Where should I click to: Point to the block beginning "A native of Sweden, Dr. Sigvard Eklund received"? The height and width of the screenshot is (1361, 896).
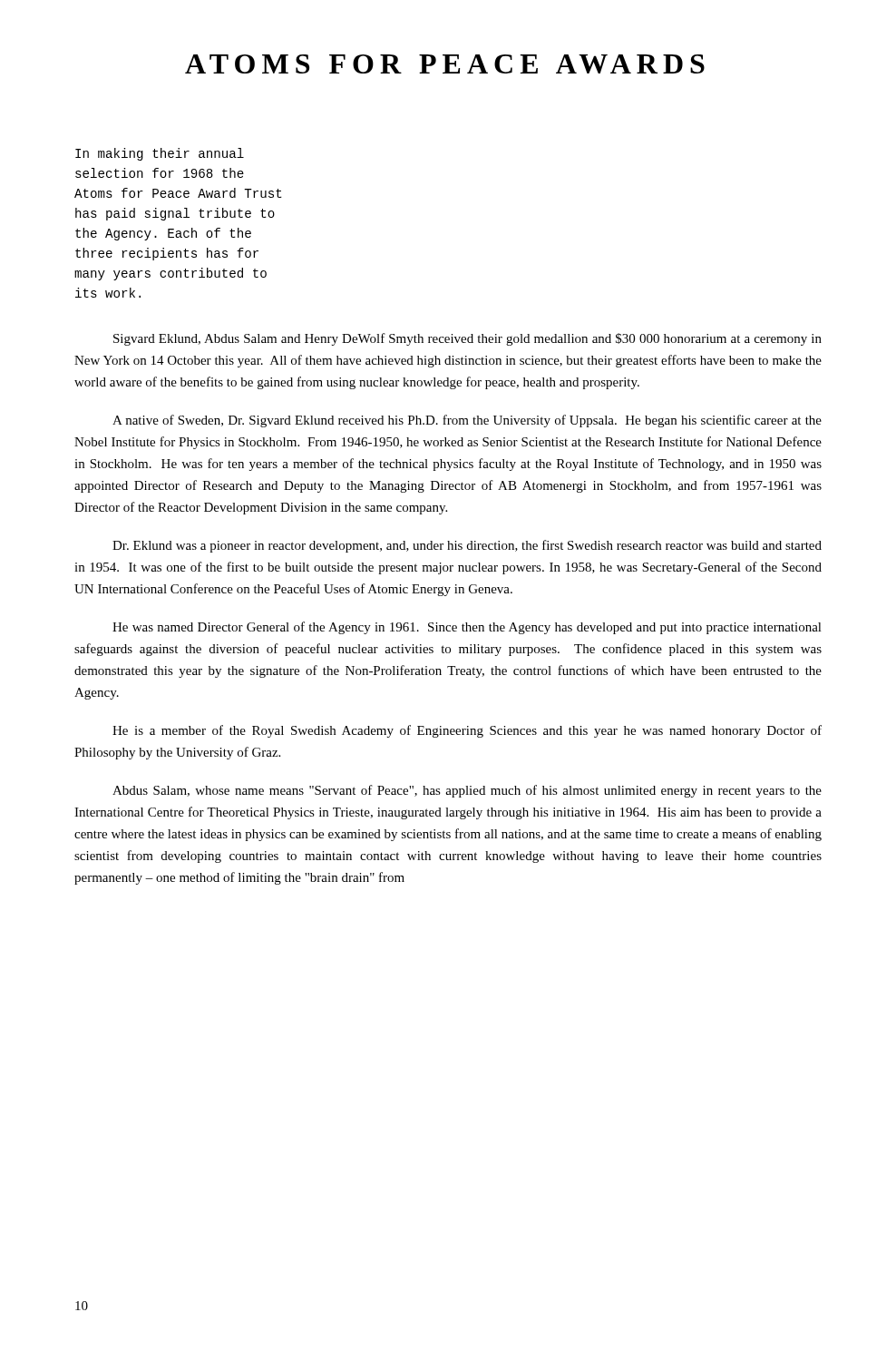[x=448, y=464]
